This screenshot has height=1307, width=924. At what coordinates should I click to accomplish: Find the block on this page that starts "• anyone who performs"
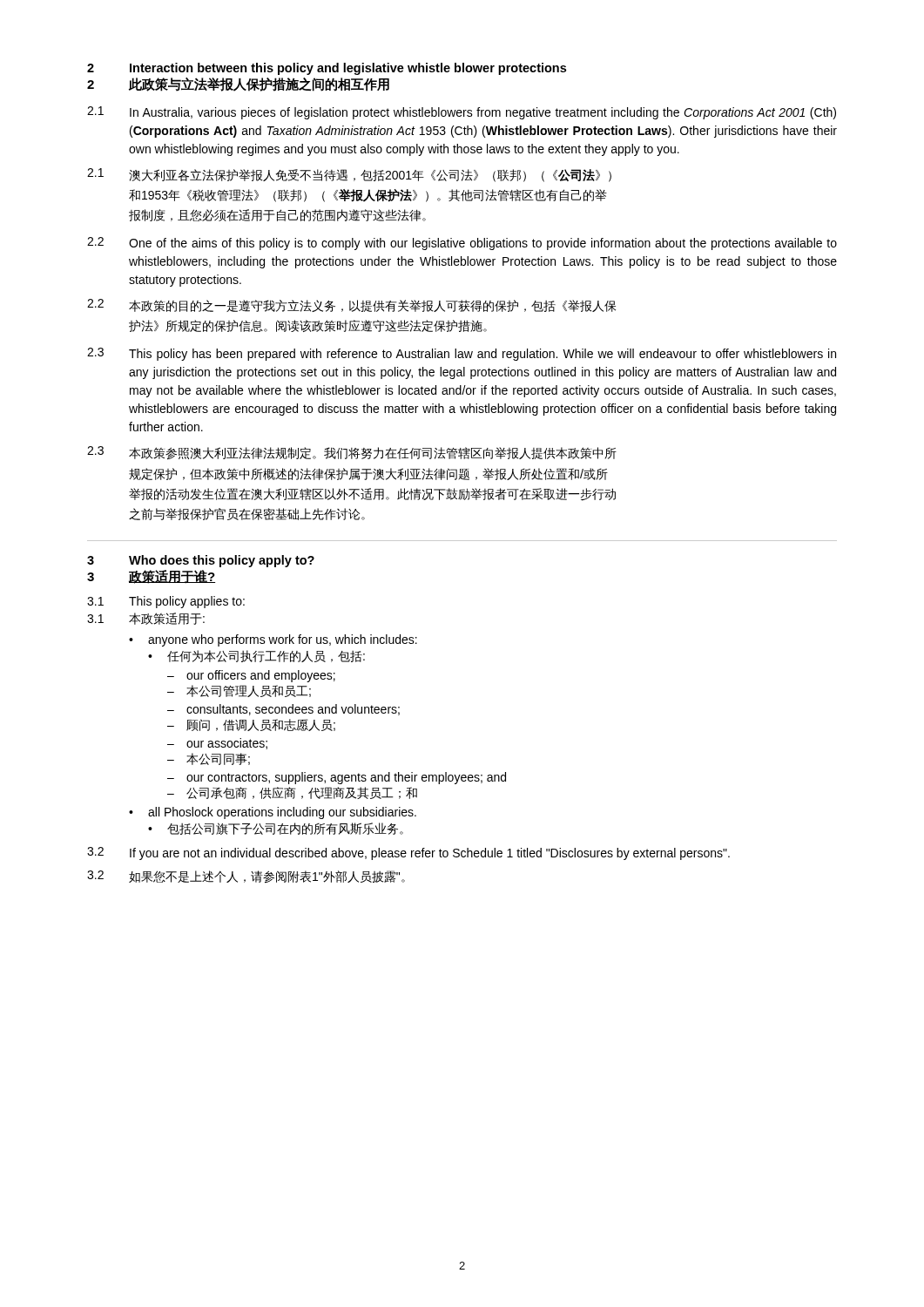pos(273,639)
